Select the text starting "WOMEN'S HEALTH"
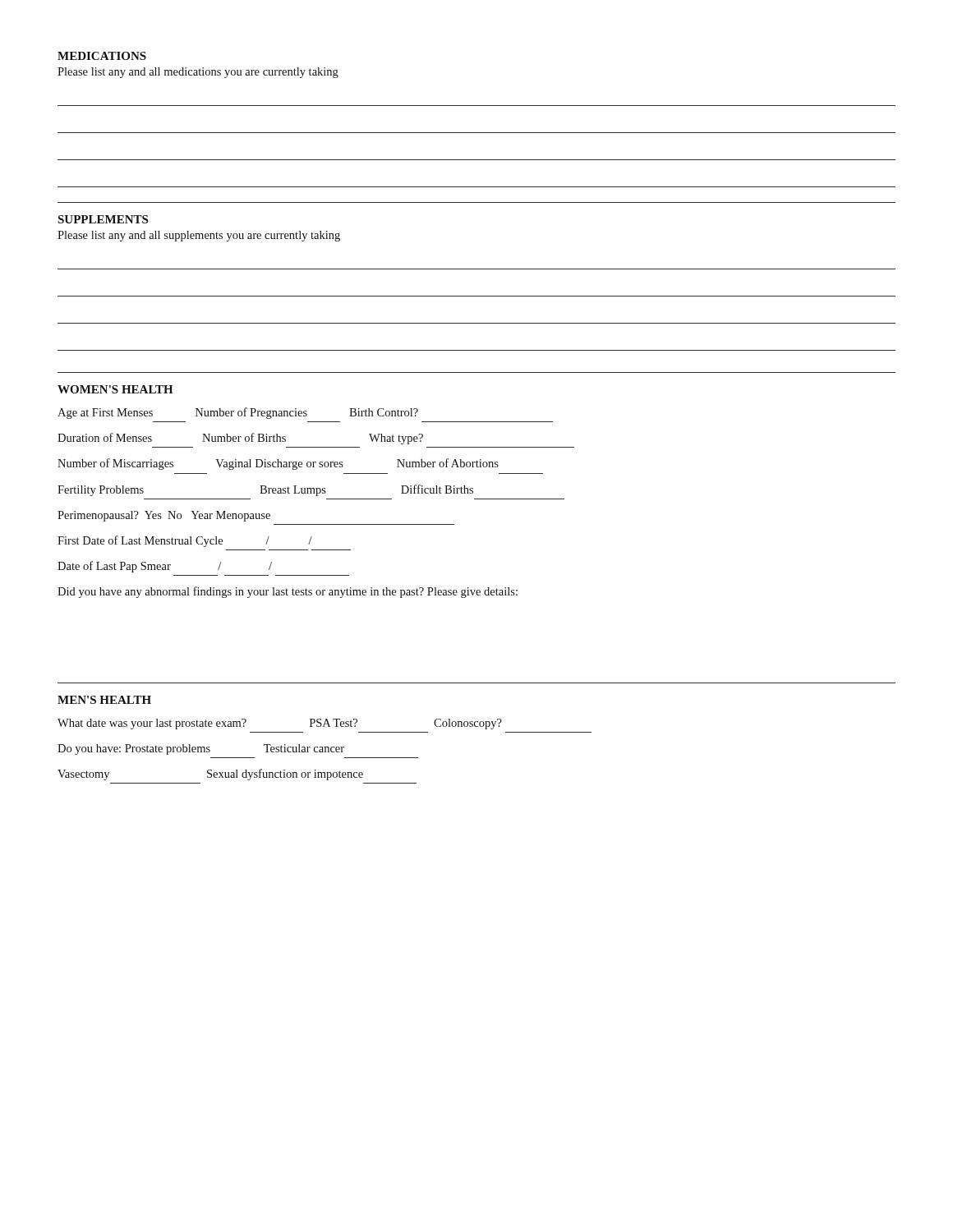Viewport: 953px width, 1232px height. (115, 389)
